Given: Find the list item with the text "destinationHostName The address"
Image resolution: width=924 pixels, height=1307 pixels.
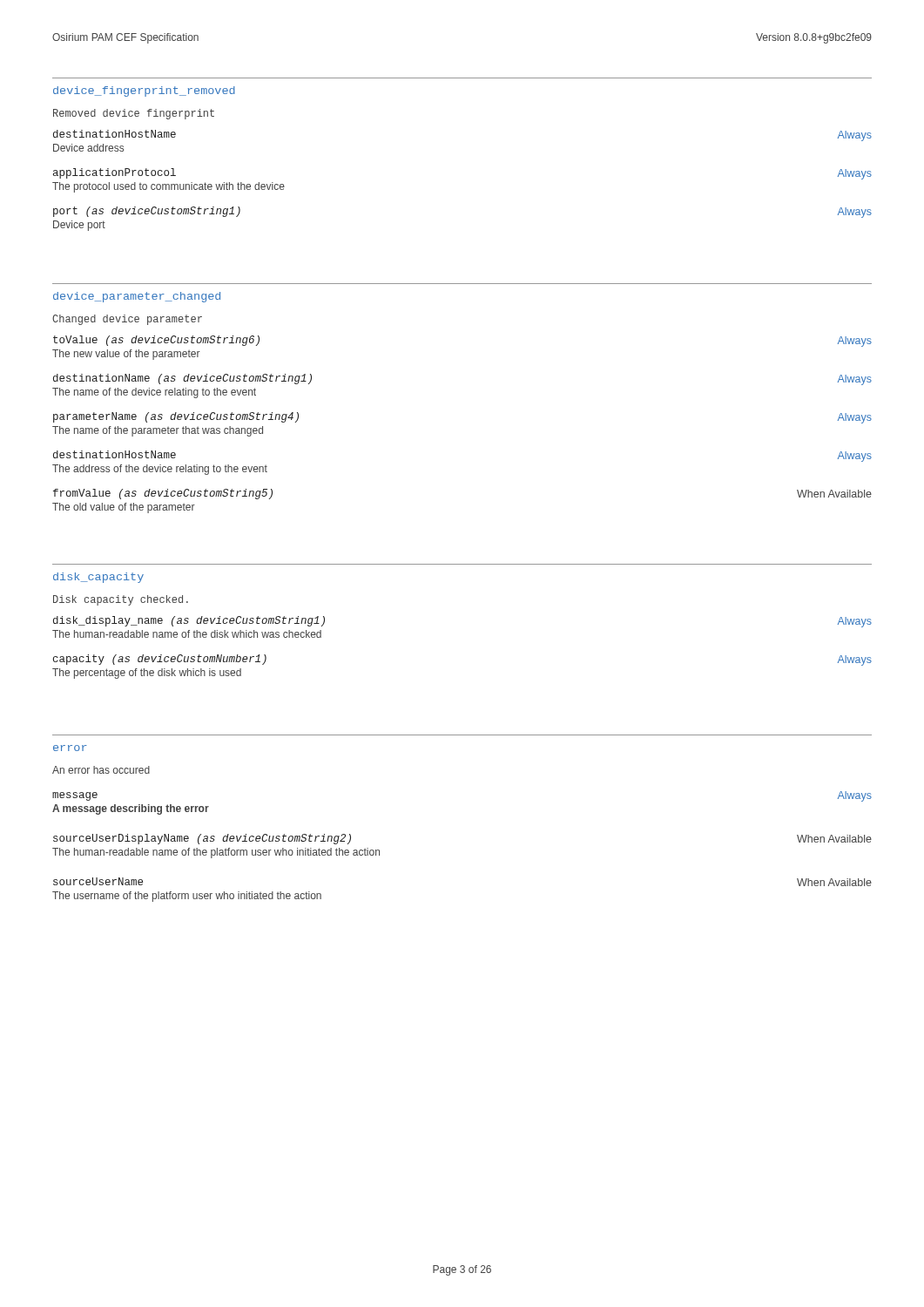Looking at the screenshot, I should [x=113, y=456].
